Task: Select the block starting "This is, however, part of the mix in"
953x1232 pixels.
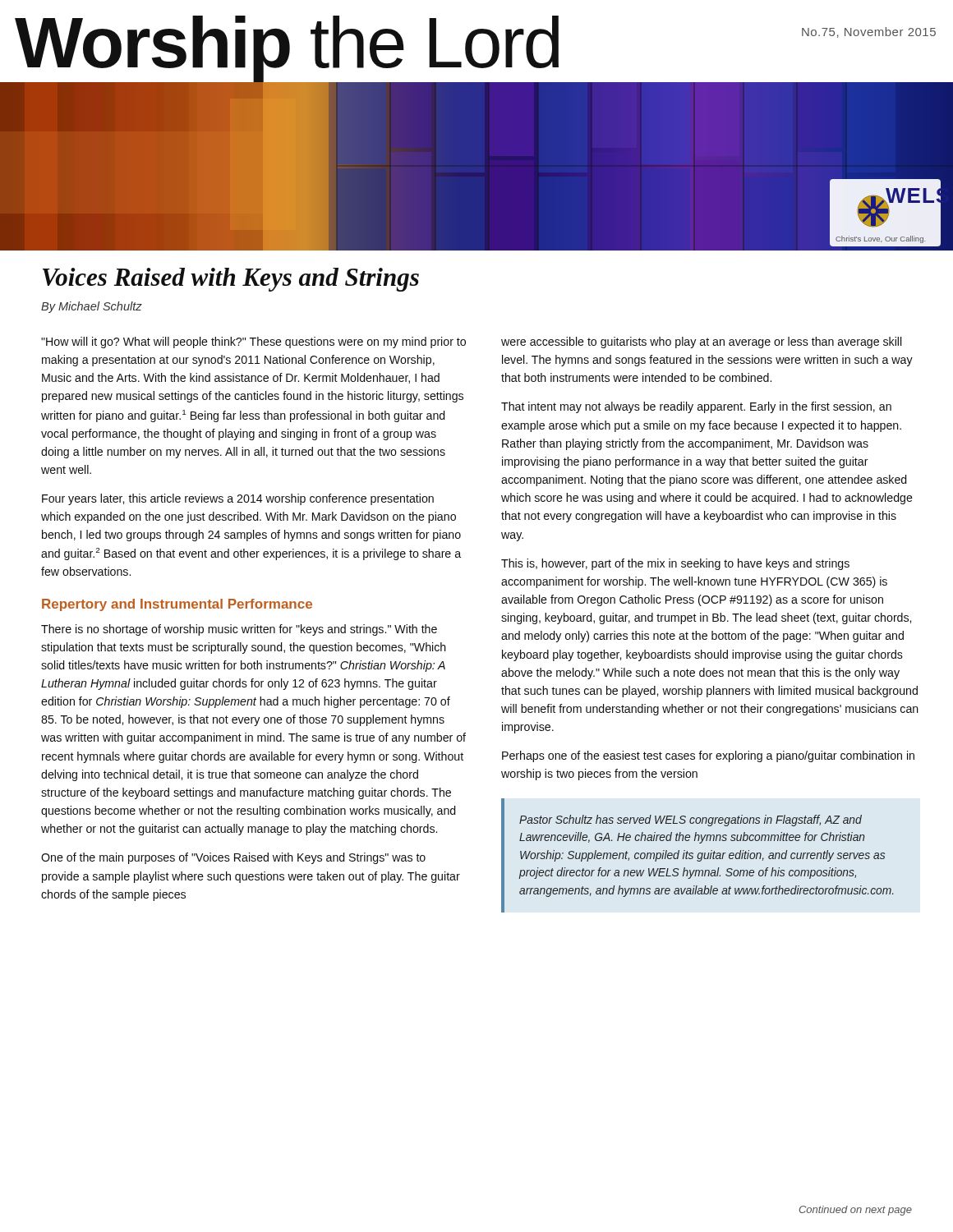Action: (x=710, y=645)
